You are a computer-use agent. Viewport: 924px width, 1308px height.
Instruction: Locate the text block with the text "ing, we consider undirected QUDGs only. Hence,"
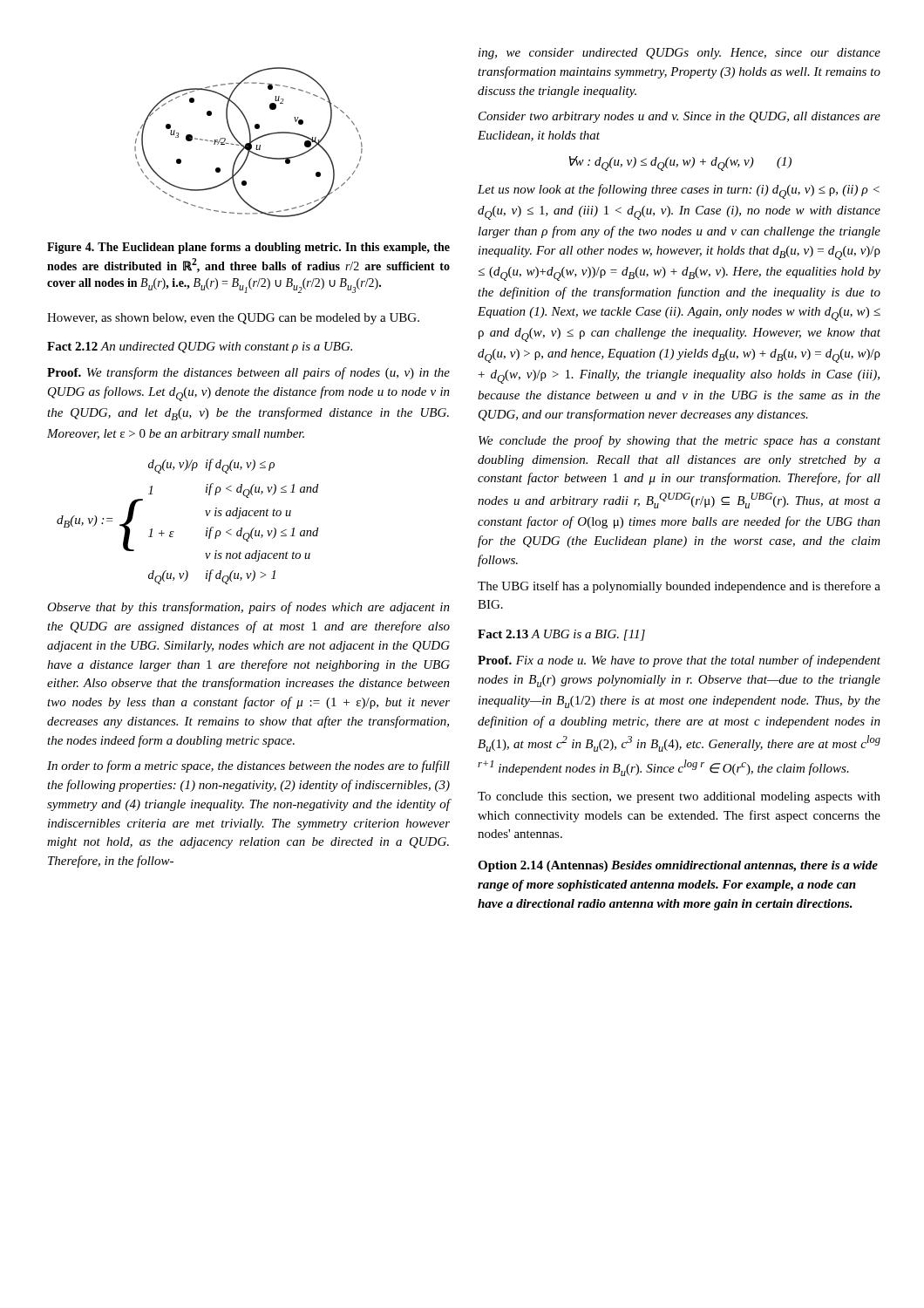tap(679, 54)
